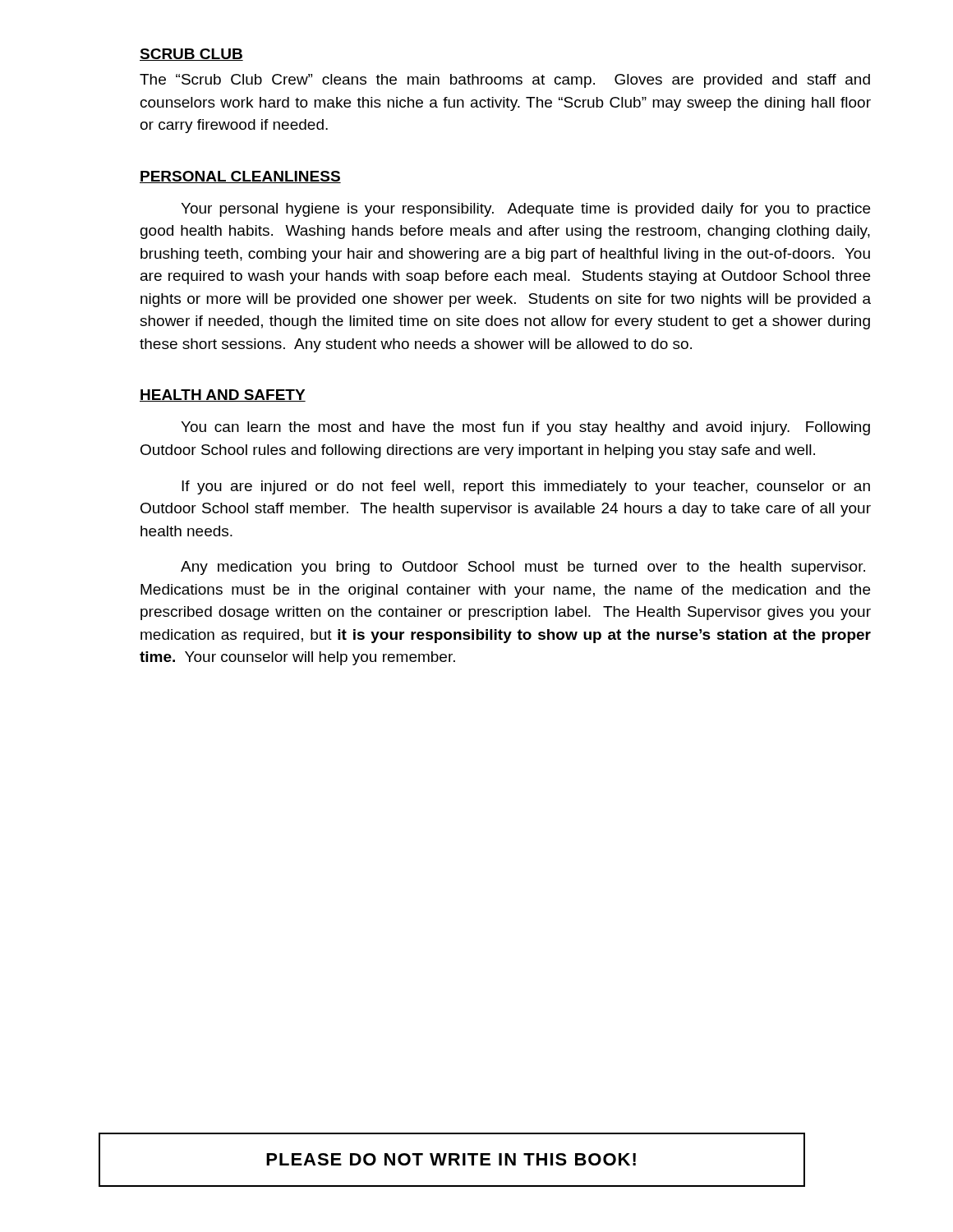953x1232 pixels.
Task: Point to the passage starting "SCRUB CLUB"
Action: click(191, 54)
